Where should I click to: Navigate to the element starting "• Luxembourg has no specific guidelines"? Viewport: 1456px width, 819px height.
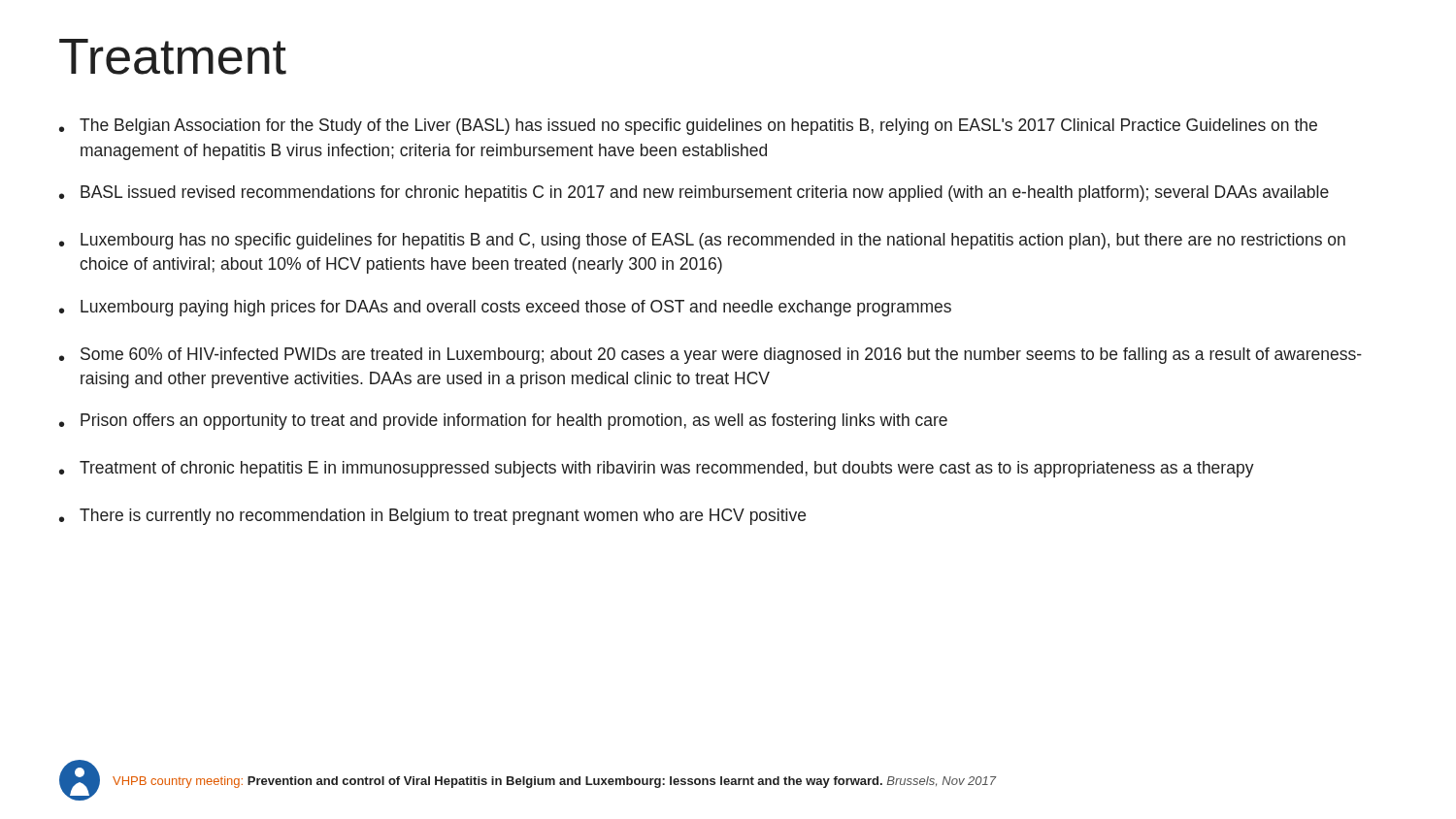click(728, 253)
